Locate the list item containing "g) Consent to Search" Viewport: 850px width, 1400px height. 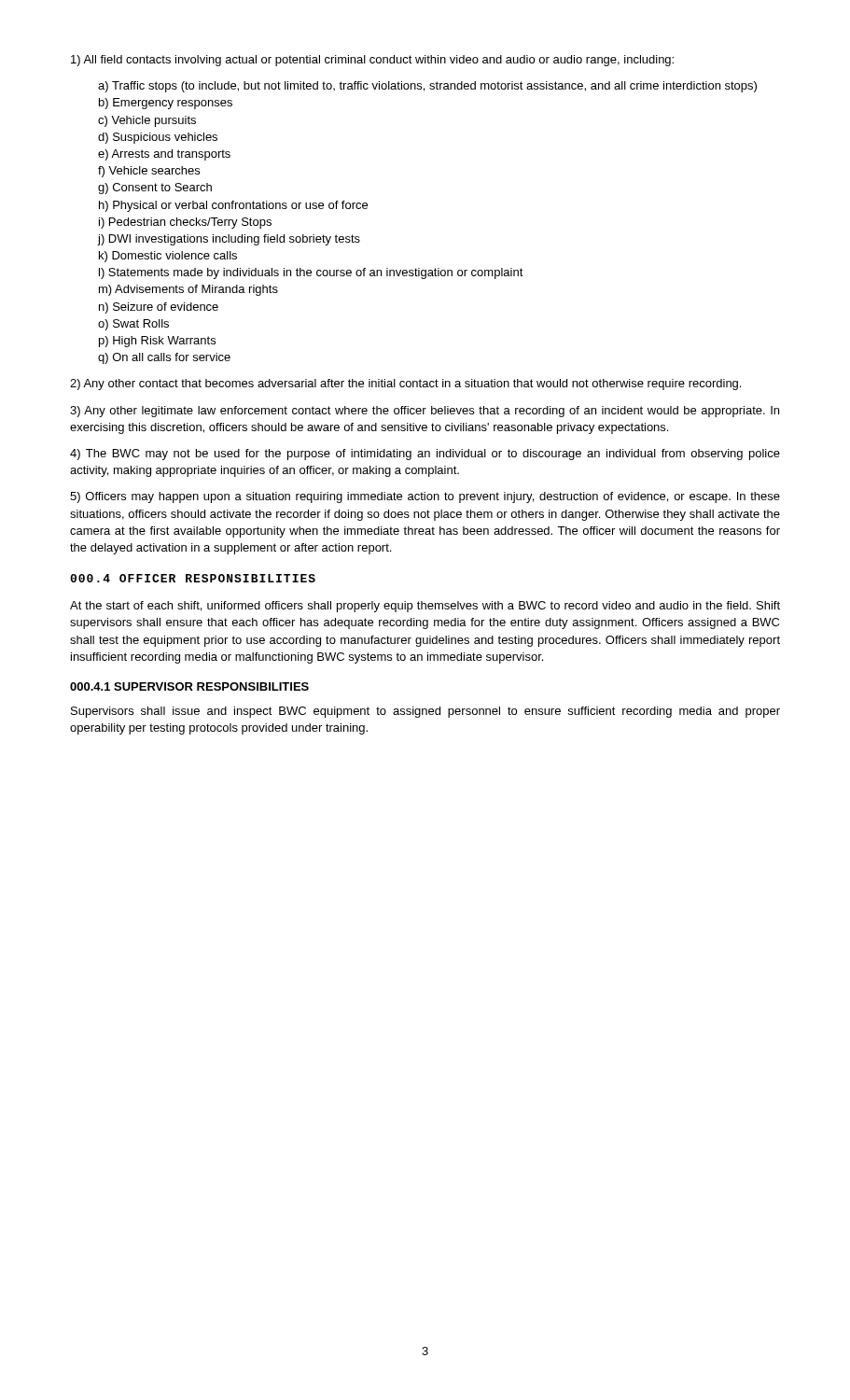click(x=155, y=189)
